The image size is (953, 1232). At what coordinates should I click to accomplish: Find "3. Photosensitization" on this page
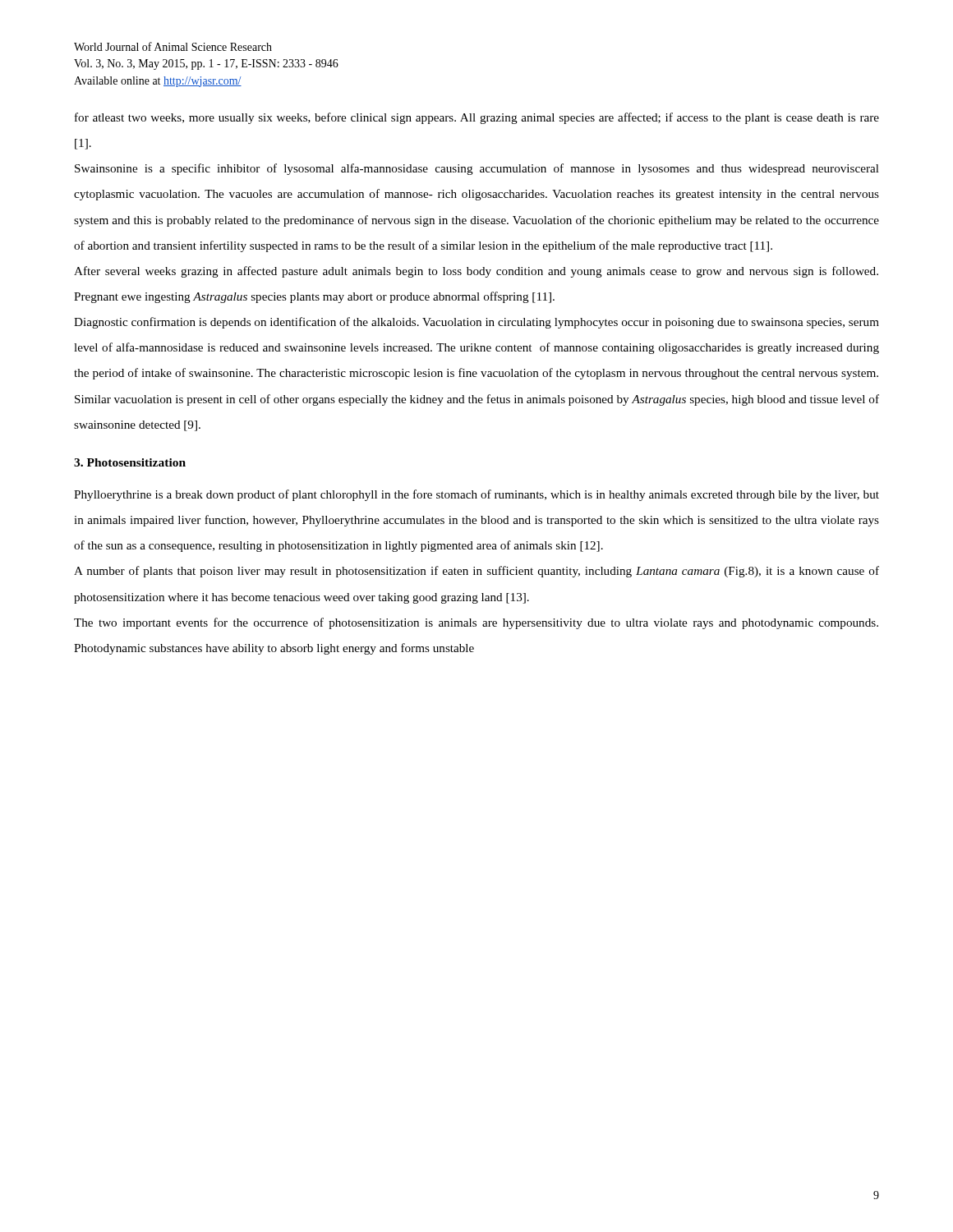[x=130, y=462]
